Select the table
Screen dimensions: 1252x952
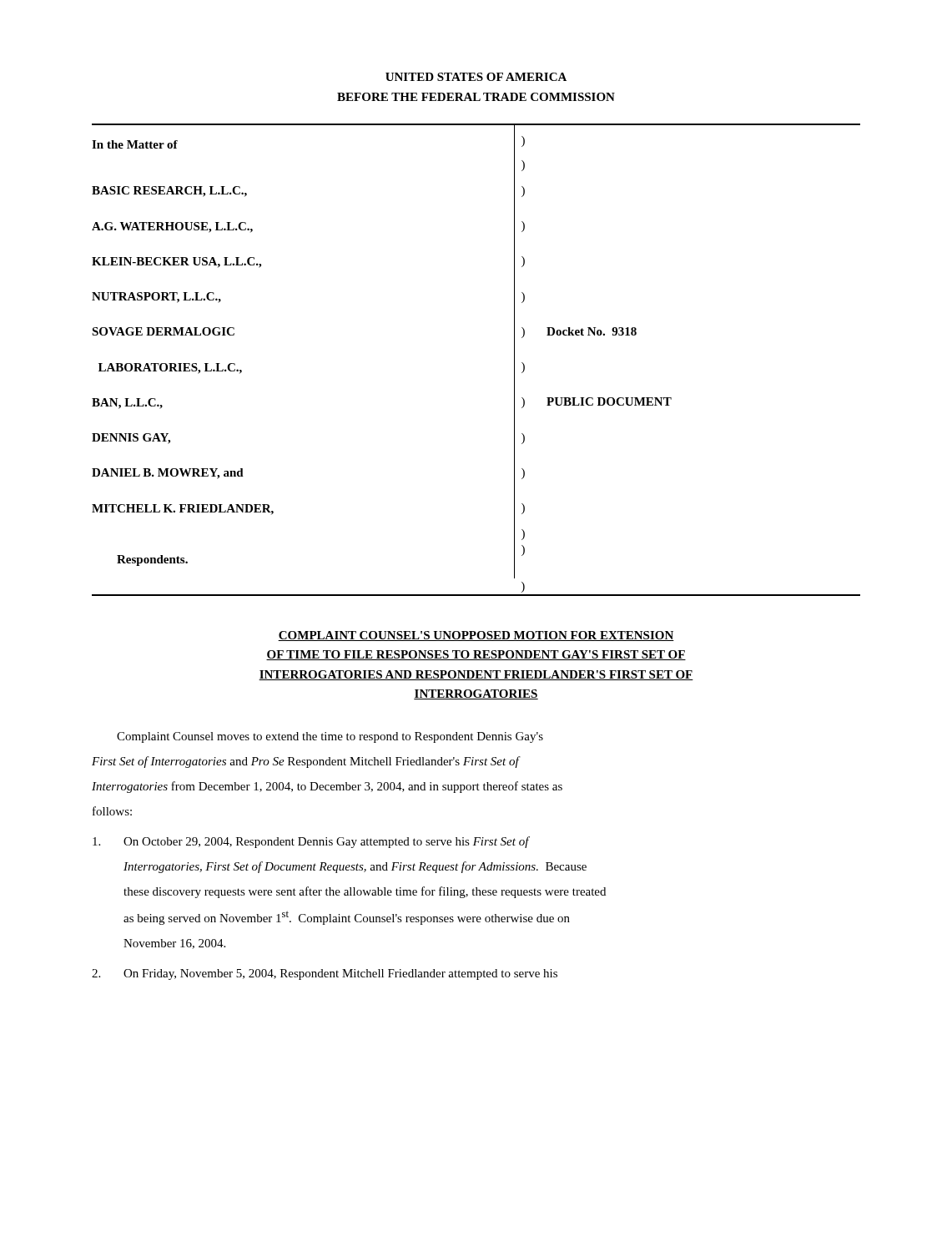tap(476, 360)
